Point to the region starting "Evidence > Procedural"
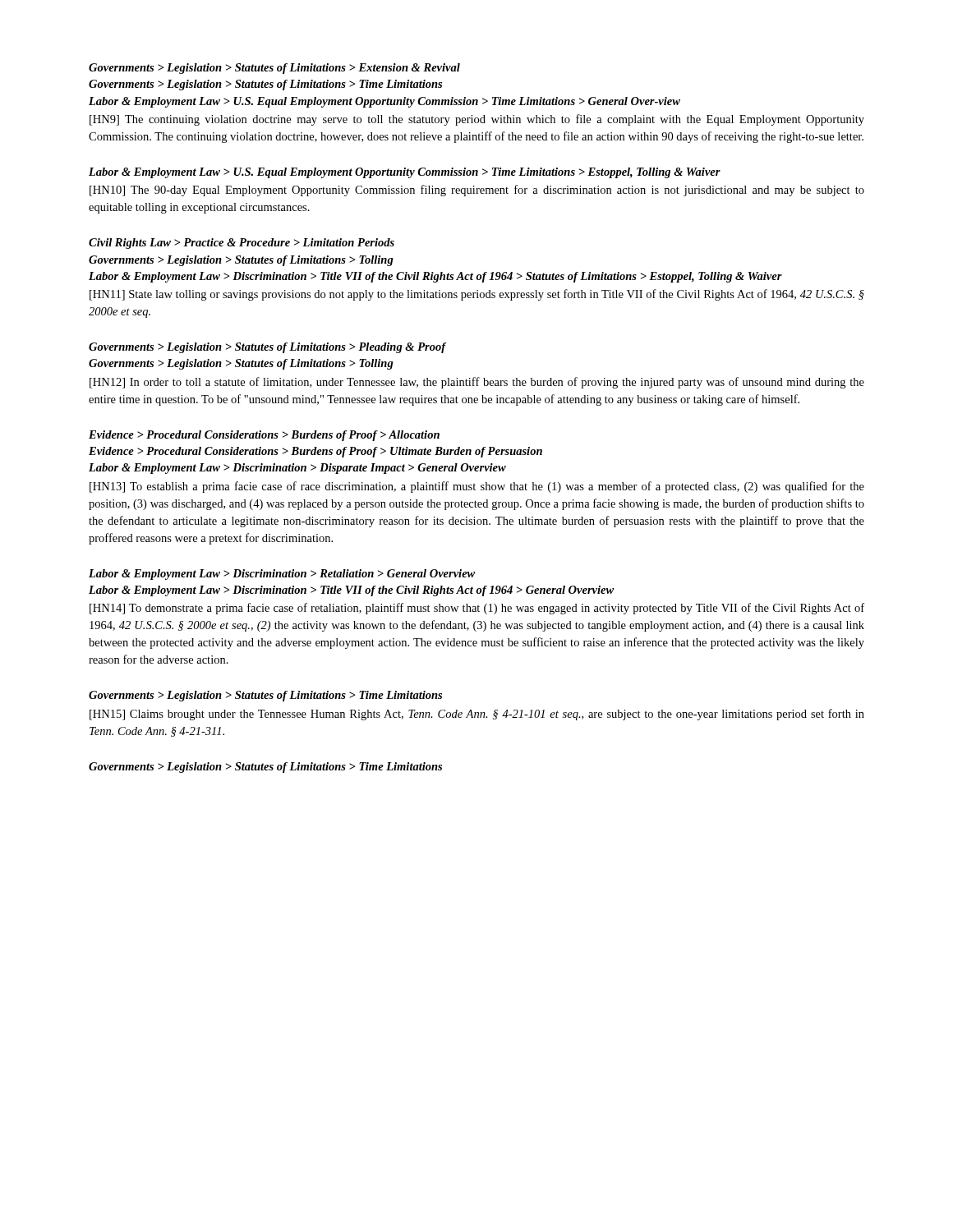 tap(316, 451)
